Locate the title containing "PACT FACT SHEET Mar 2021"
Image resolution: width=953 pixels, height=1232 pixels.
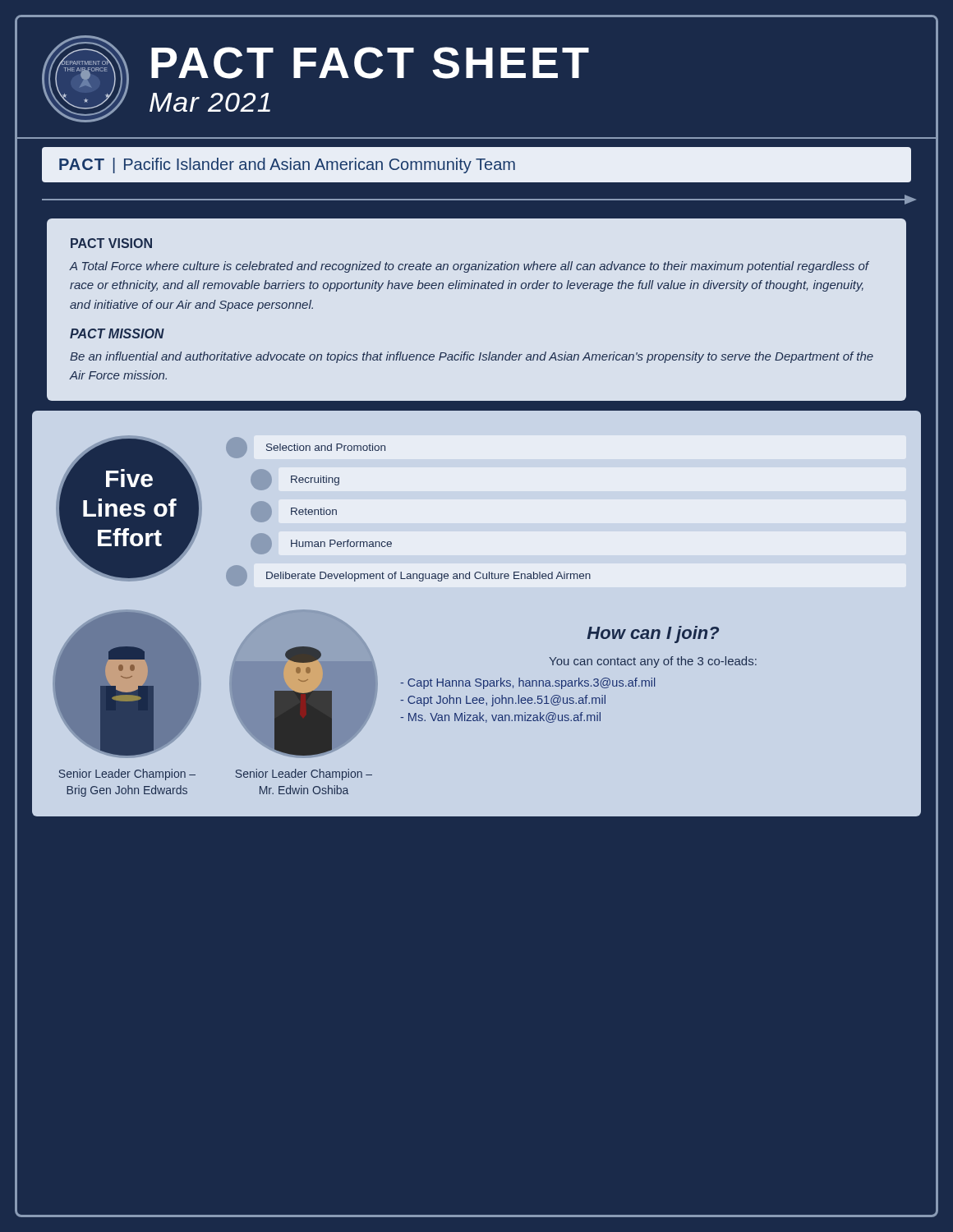click(x=530, y=79)
